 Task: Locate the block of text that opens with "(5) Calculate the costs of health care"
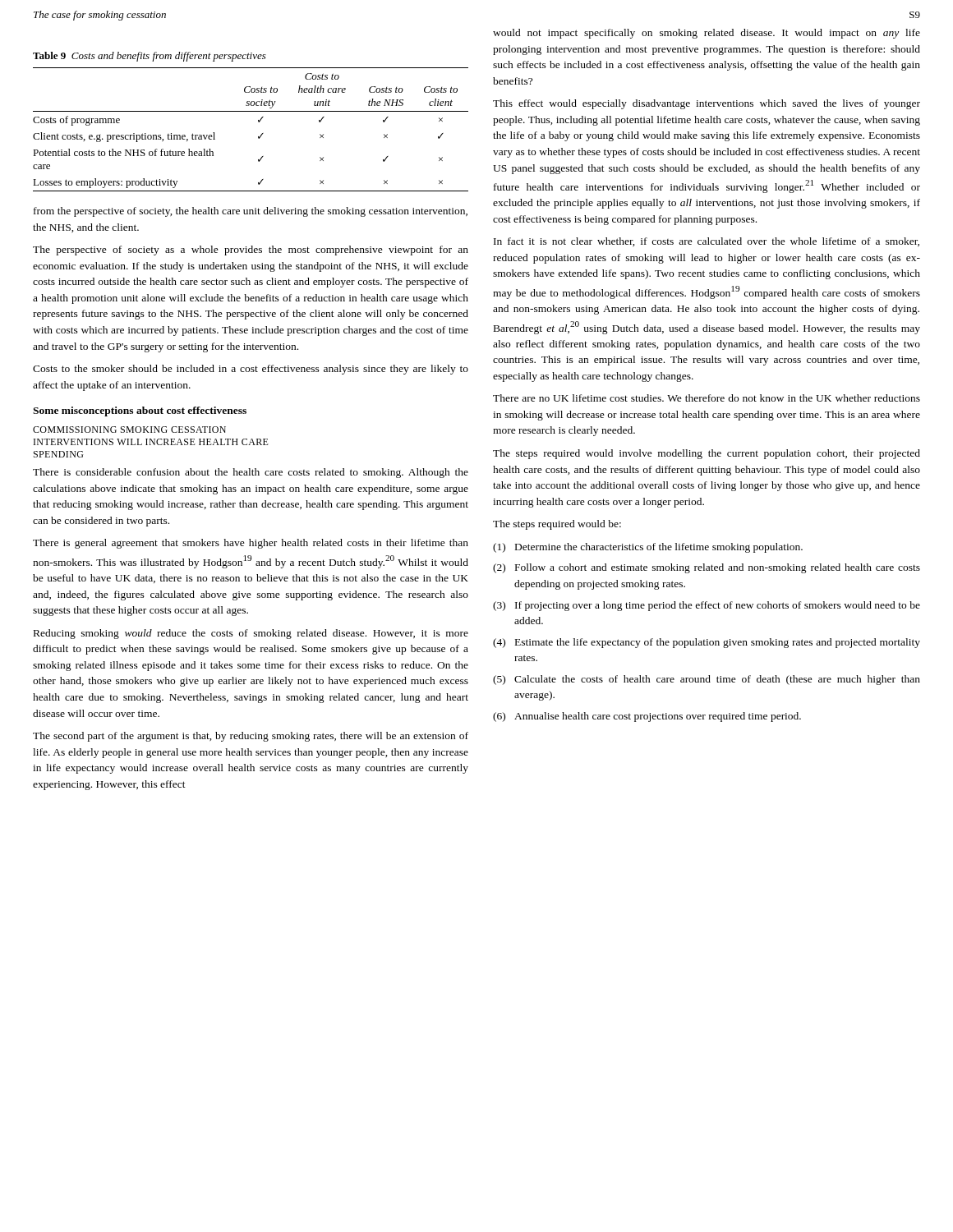pos(707,687)
